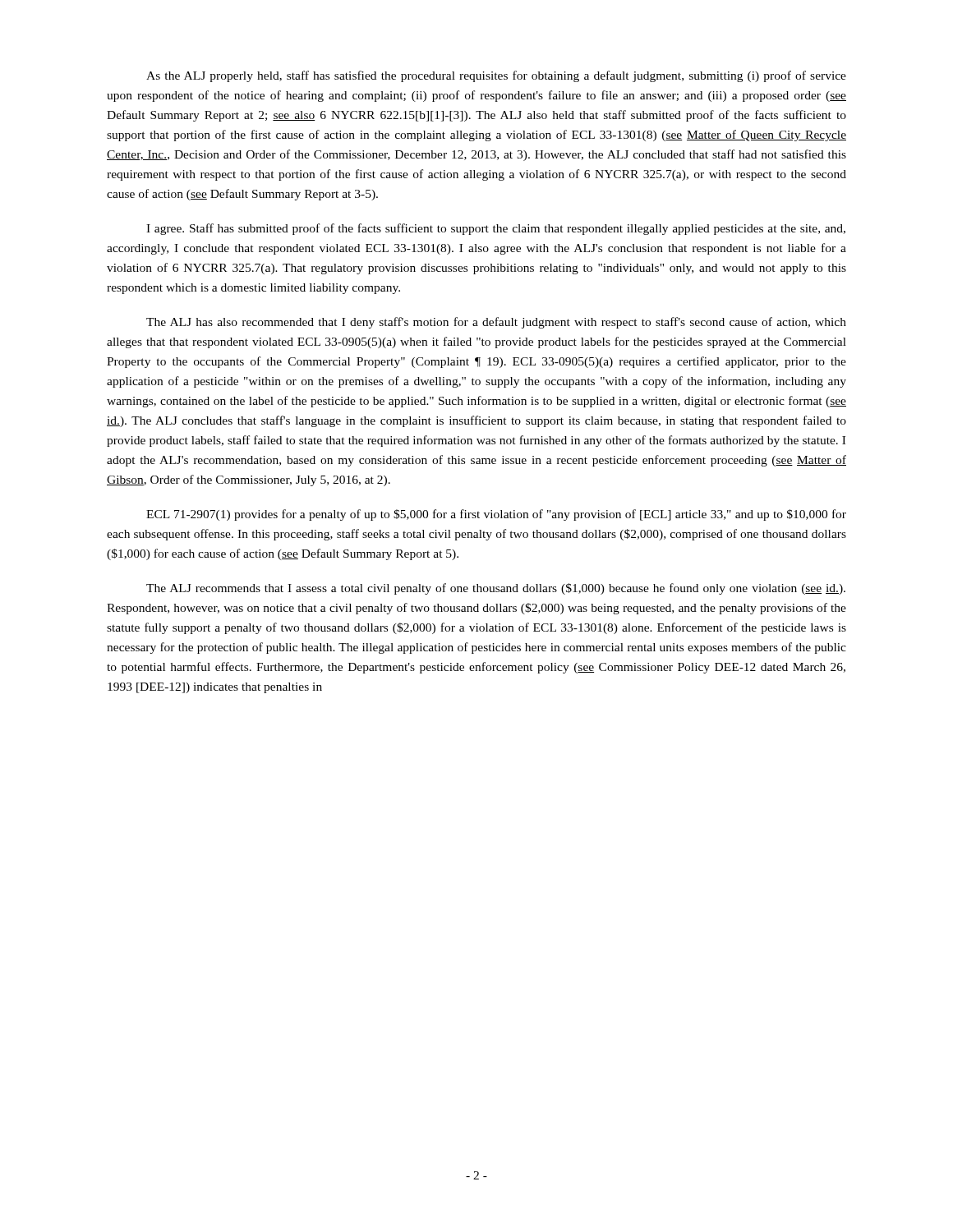Viewport: 953px width, 1232px height.
Task: Find the text block with the text "I agree. Staff has submitted proof of the"
Action: [476, 258]
